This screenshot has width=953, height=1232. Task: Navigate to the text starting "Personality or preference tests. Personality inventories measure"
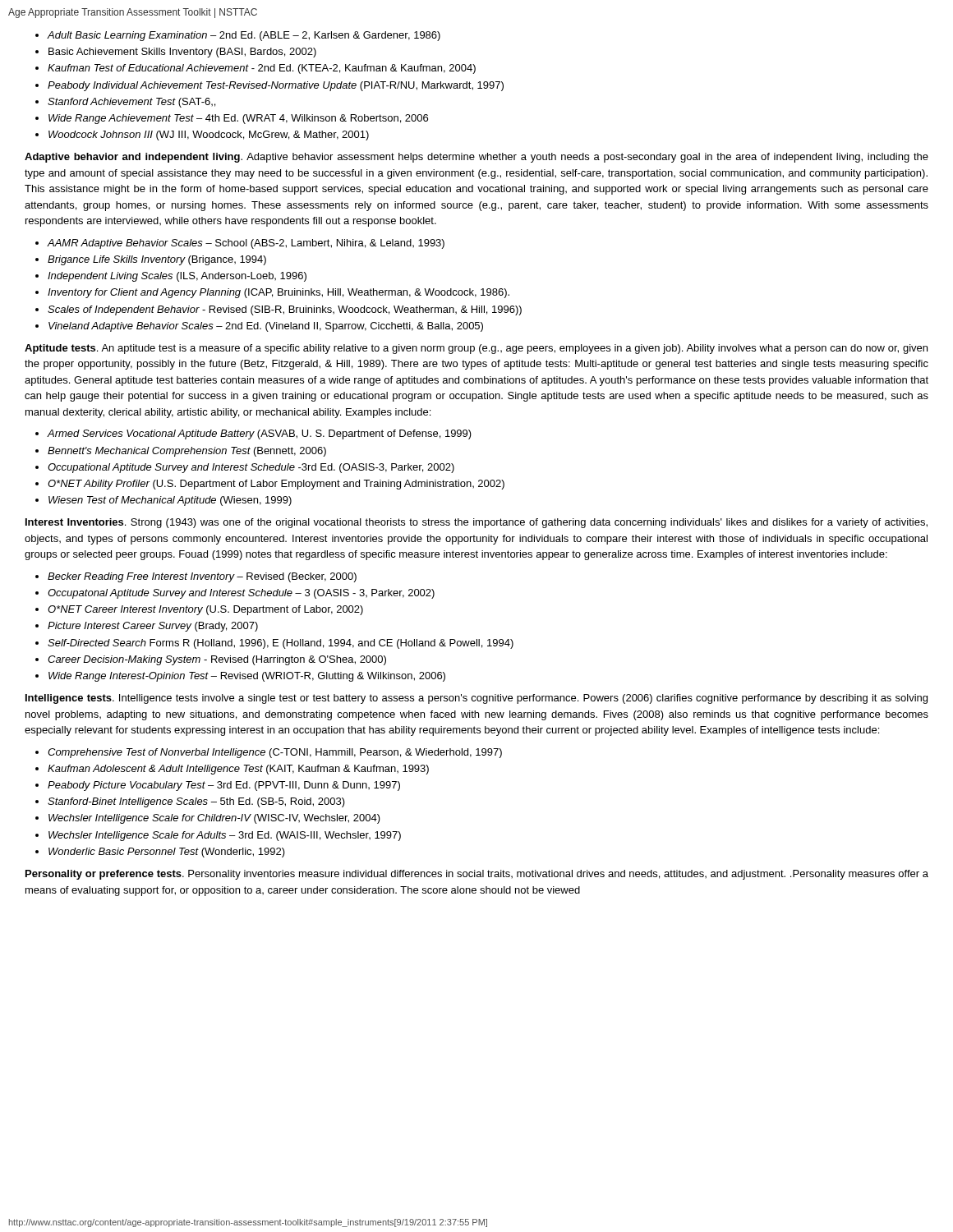click(476, 881)
